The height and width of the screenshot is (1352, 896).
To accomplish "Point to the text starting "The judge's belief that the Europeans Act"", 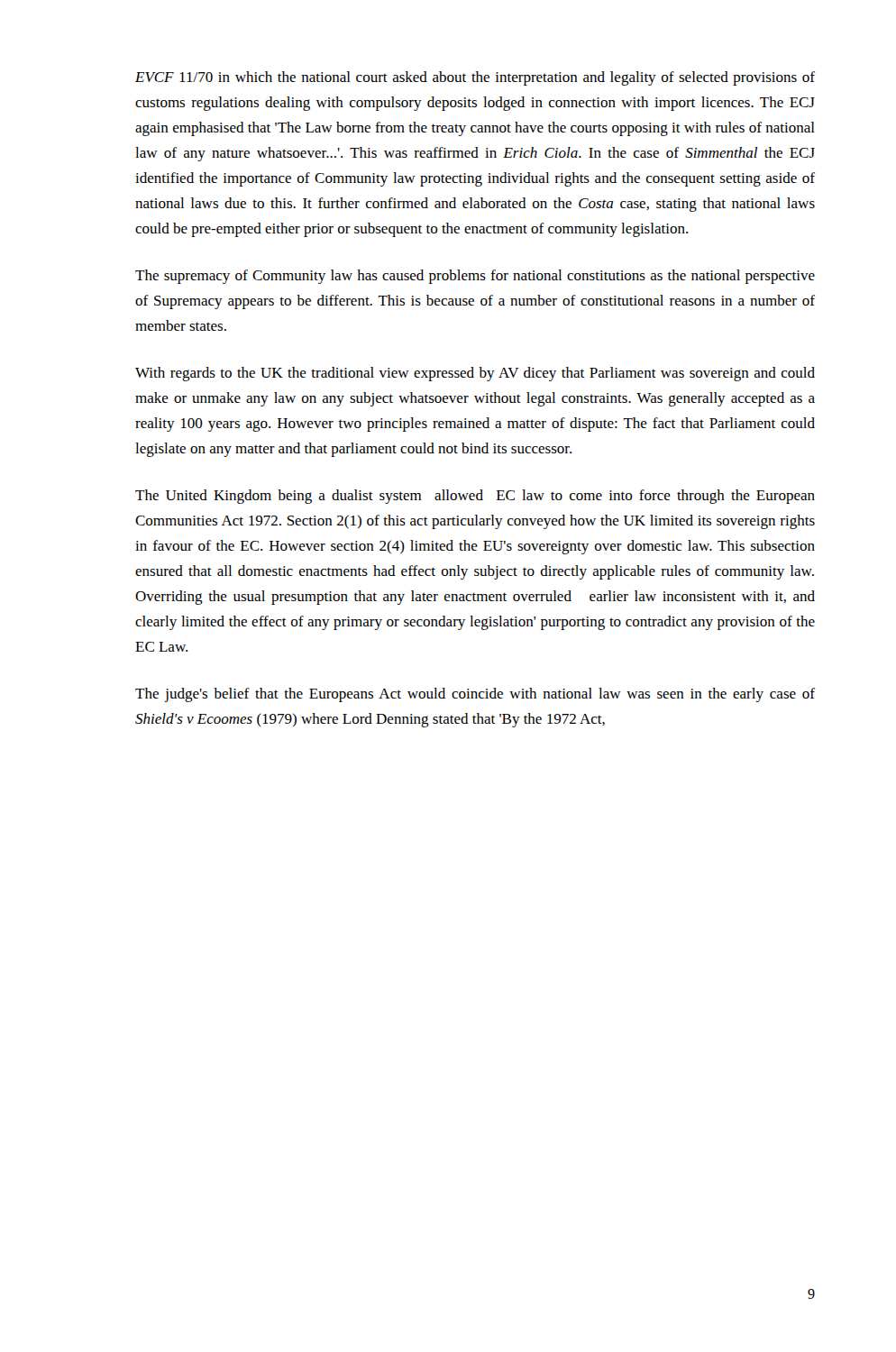I will click(475, 706).
